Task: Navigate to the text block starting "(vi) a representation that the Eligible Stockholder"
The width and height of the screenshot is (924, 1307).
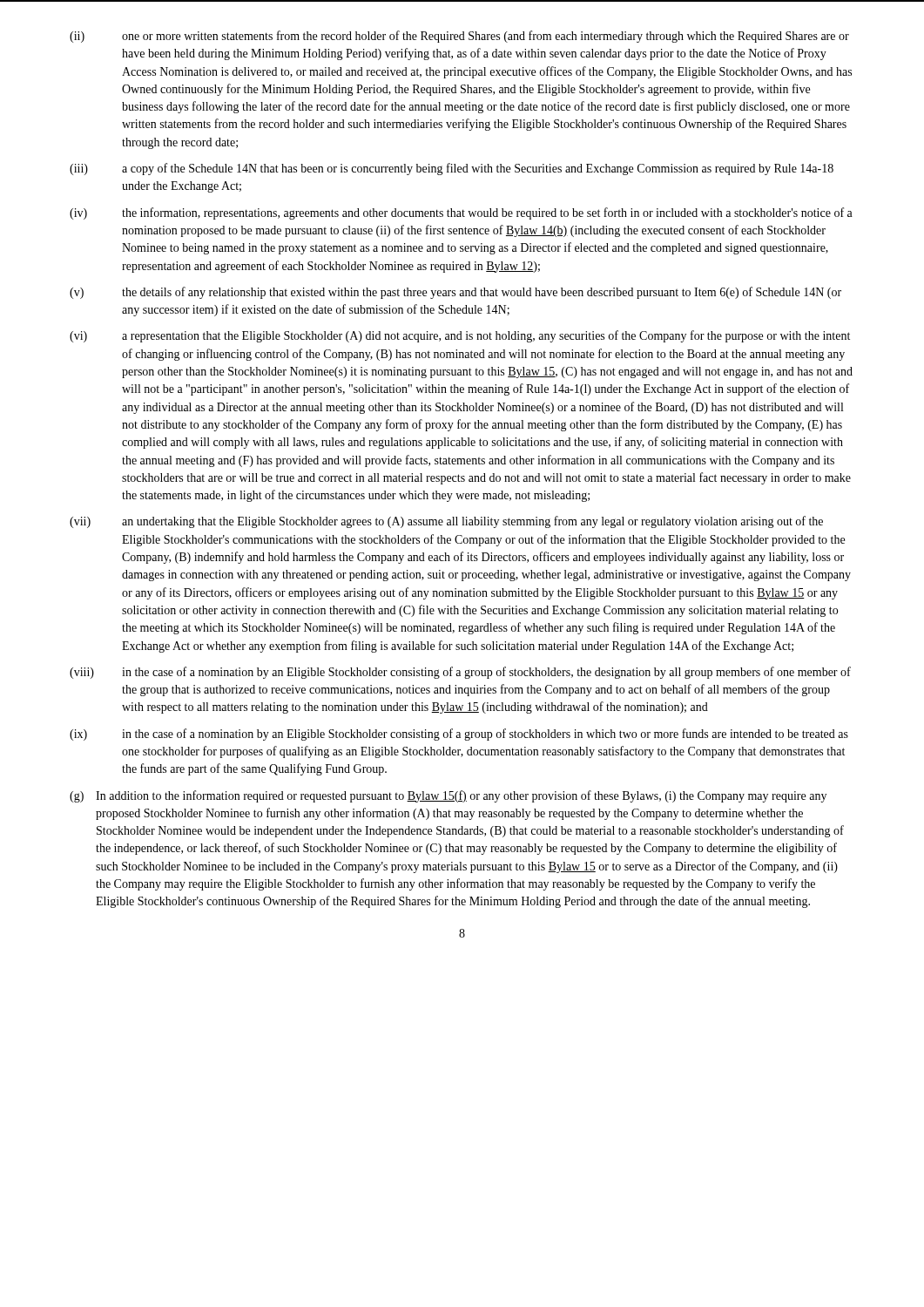Action: 462,416
